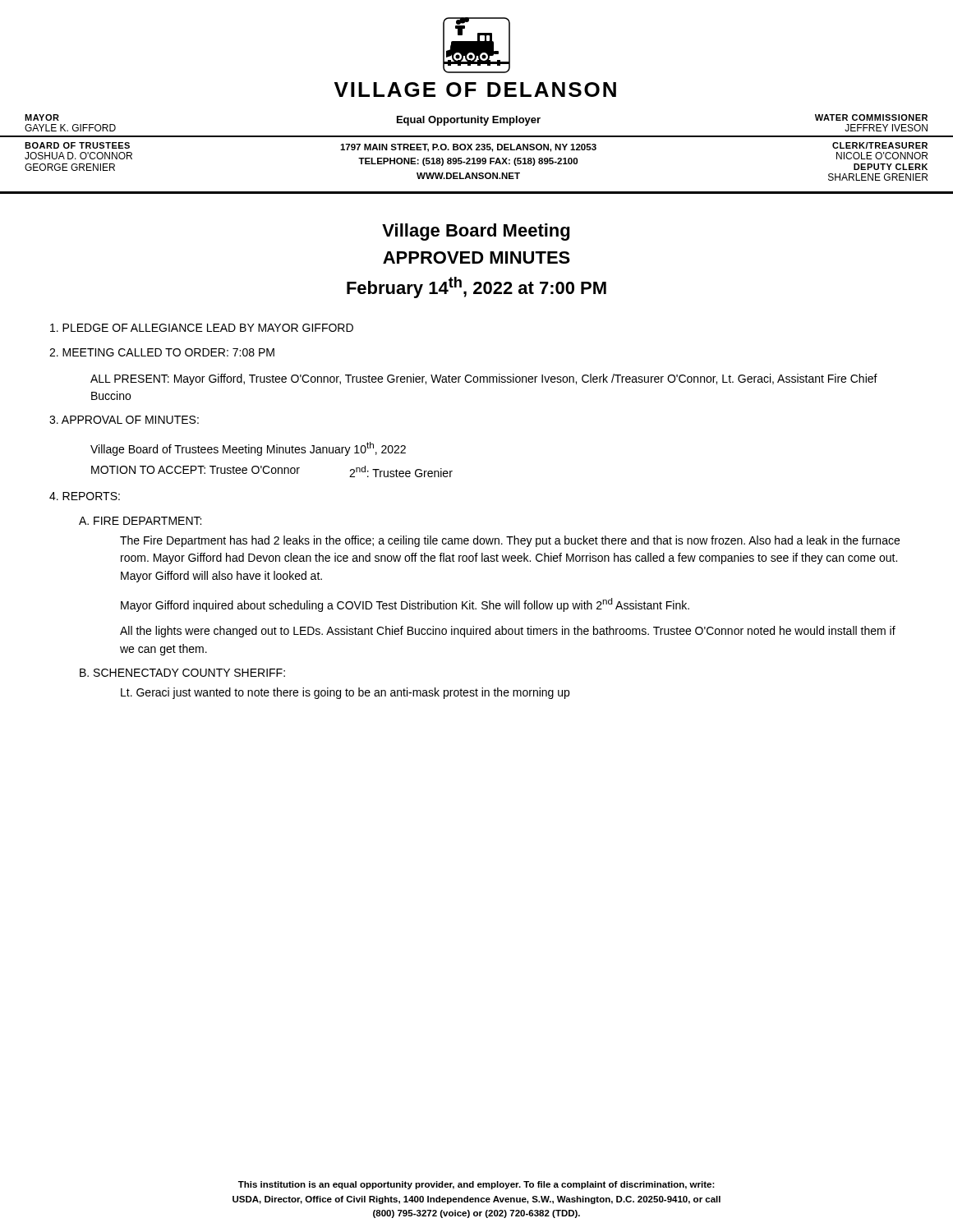Click the passage that begins "Lt. Geraci just wanted to note there"
953x1232 pixels.
[345, 693]
